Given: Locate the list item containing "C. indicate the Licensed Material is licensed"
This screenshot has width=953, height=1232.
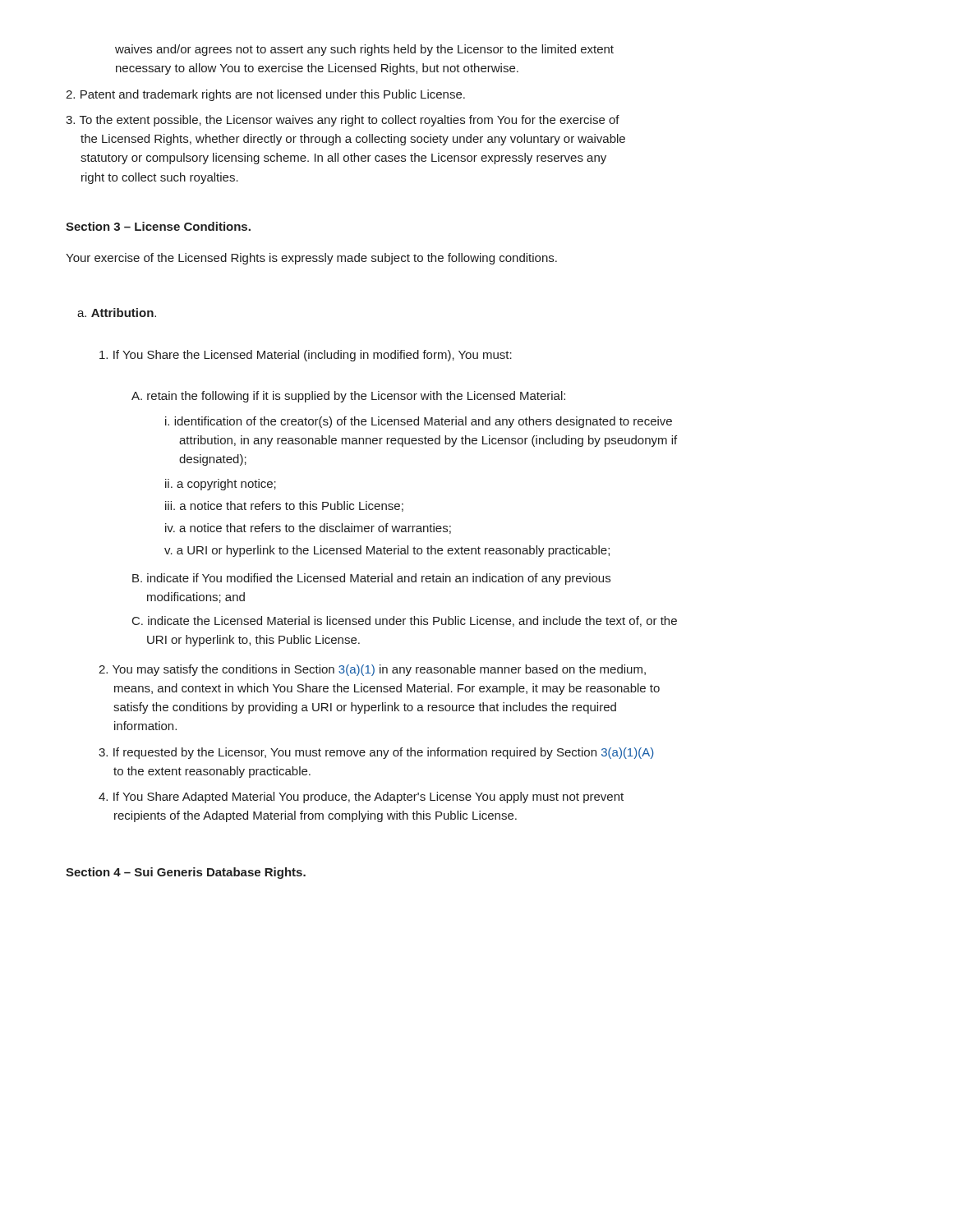Looking at the screenshot, I should [x=404, y=631].
